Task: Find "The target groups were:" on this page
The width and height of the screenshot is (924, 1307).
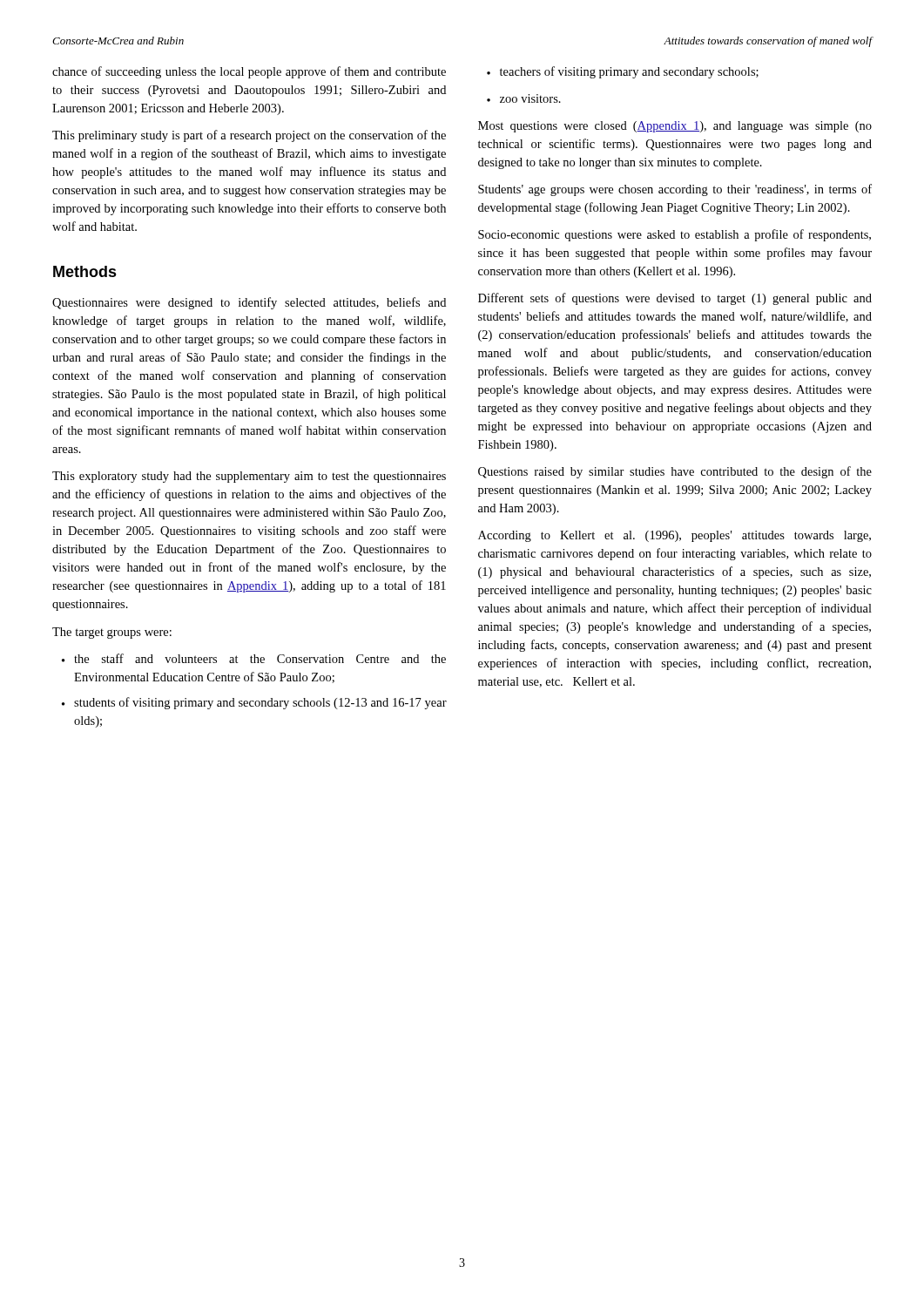Action: pyautogui.click(x=112, y=633)
